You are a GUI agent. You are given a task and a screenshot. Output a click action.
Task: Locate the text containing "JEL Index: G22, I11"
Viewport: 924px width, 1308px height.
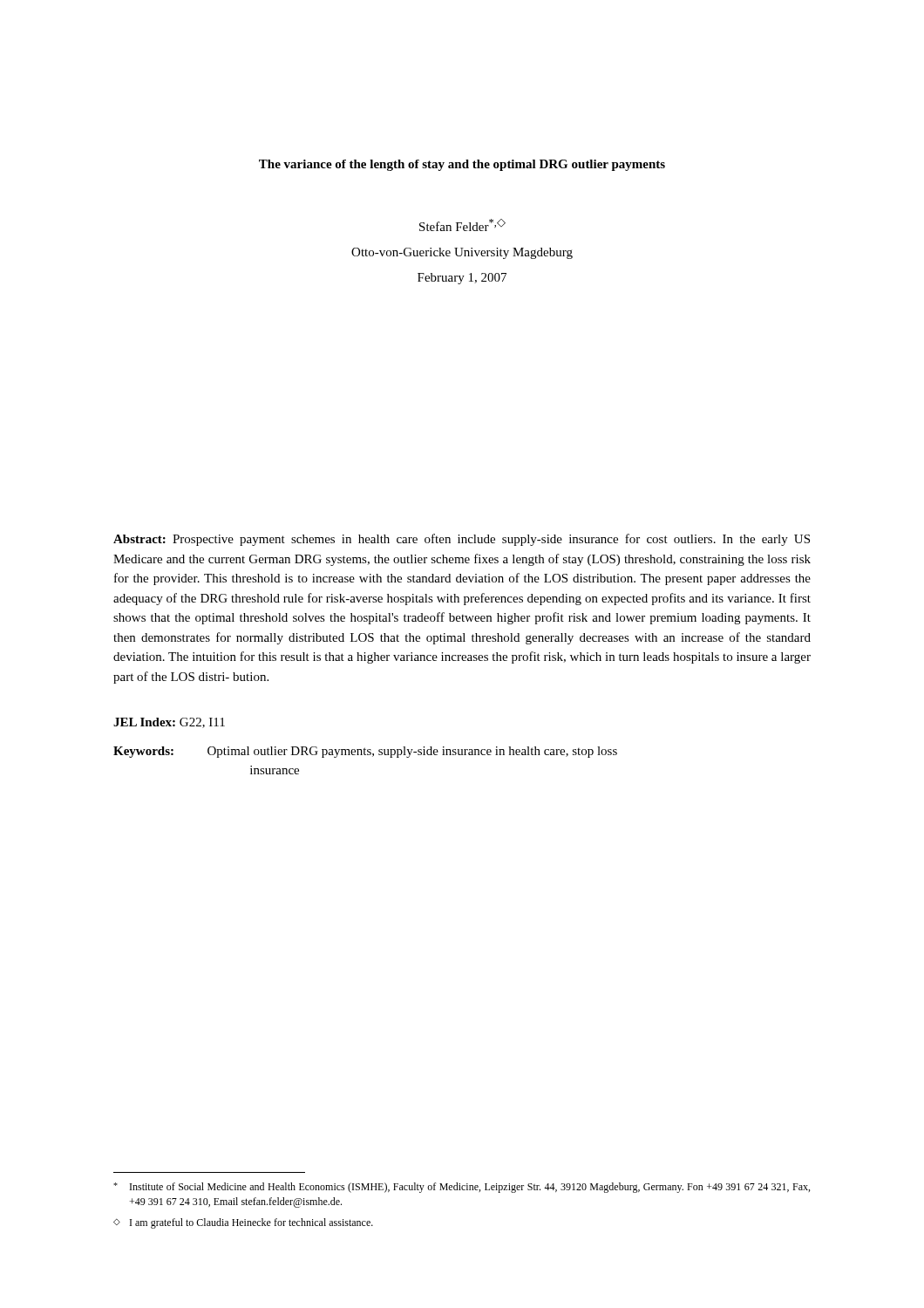click(x=169, y=722)
